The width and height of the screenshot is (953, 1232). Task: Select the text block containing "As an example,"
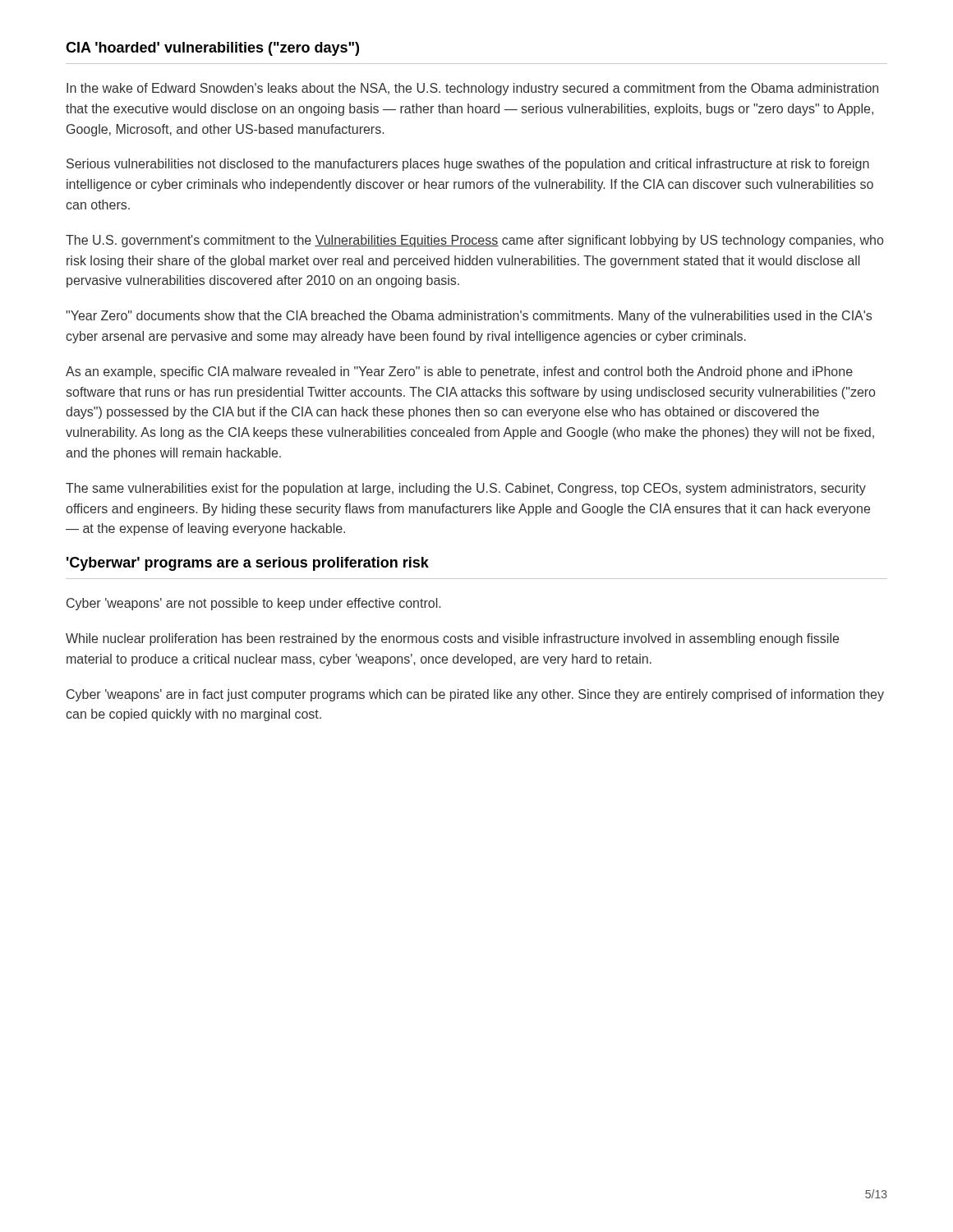click(x=471, y=412)
